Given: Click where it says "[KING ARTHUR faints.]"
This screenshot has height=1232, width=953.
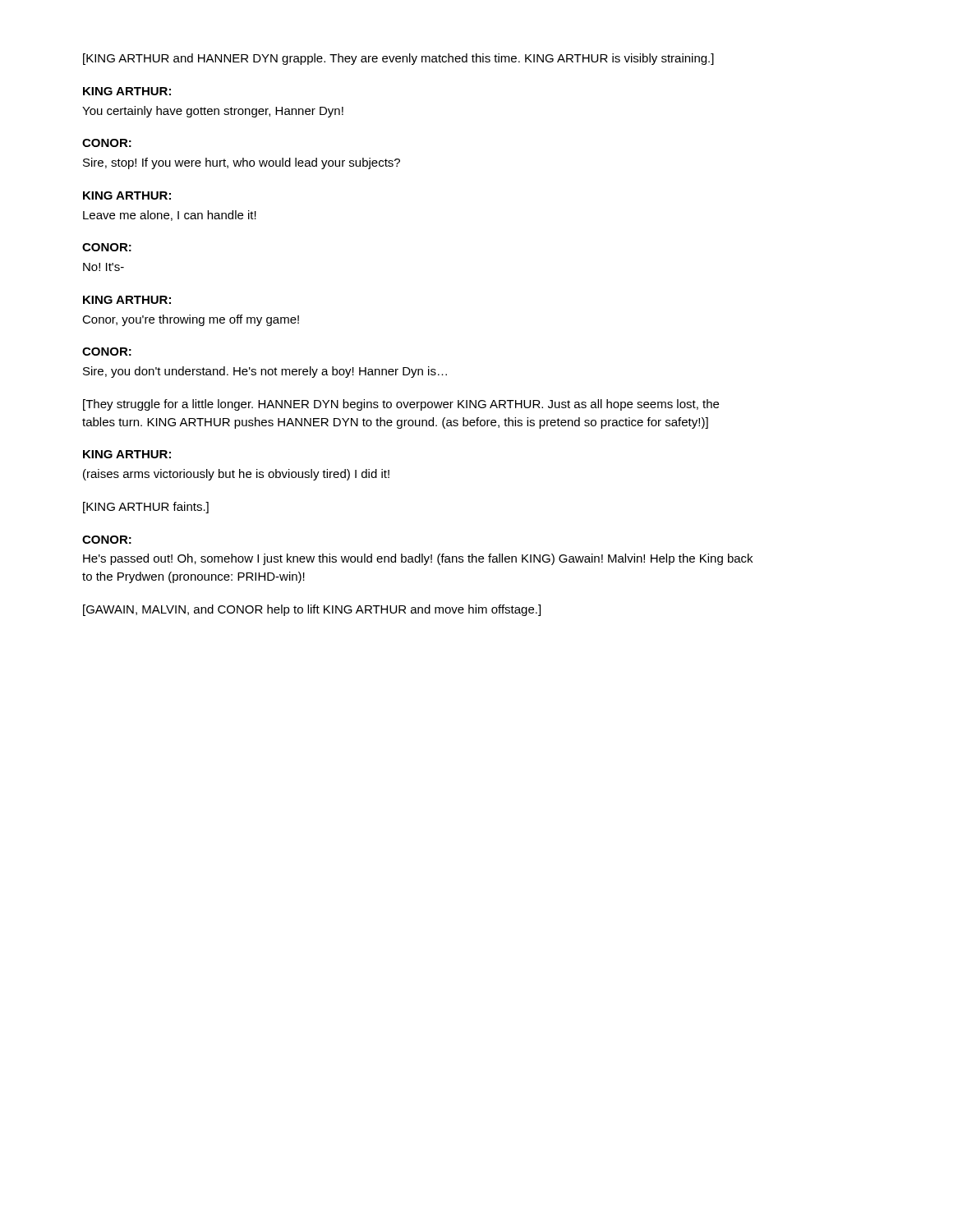Looking at the screenshot, I should [x=146, y=506].
